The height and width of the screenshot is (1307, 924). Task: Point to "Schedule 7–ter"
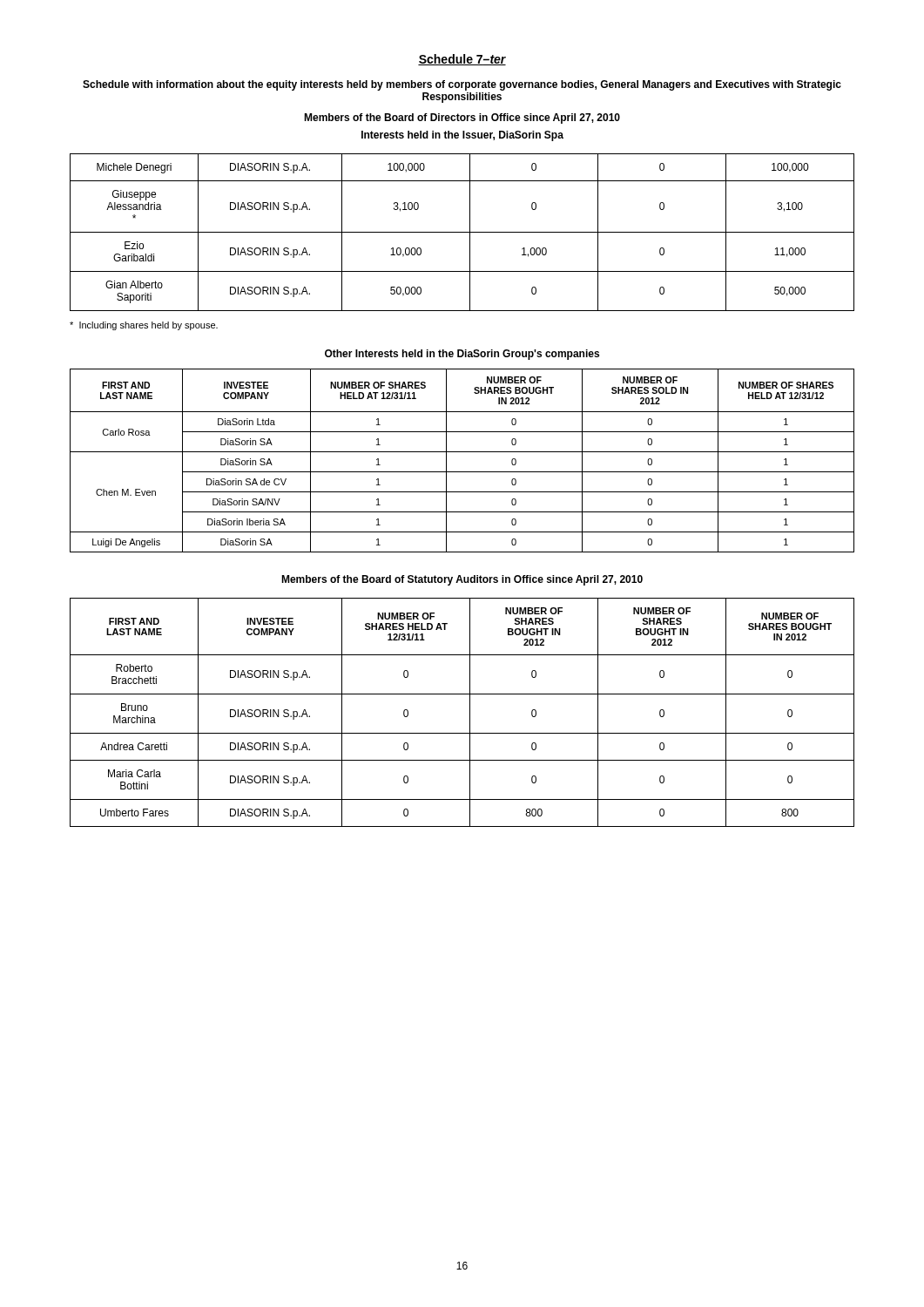(x=462, y=59)
